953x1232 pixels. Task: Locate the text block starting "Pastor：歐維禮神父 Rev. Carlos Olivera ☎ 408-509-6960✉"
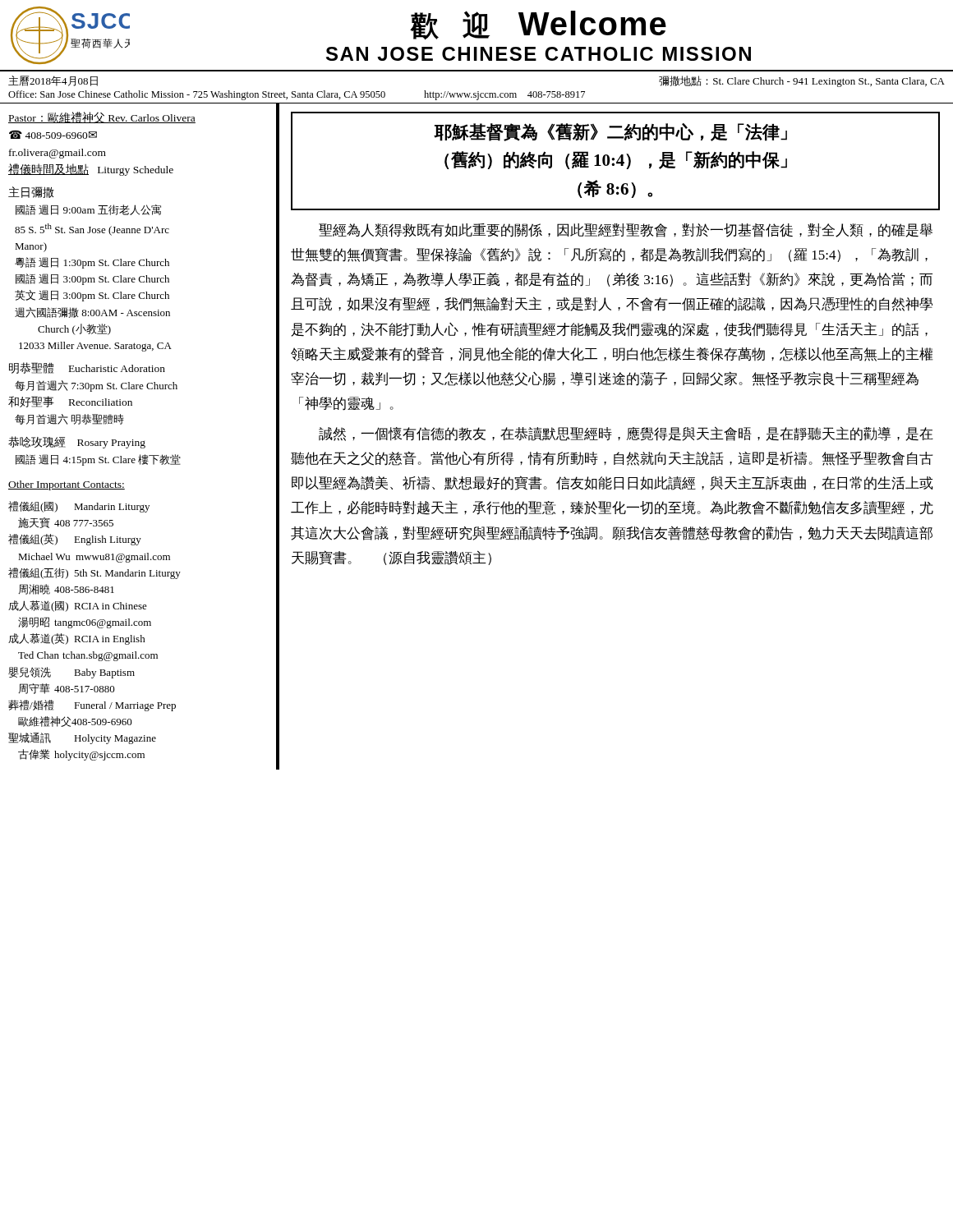coord(138,437)
